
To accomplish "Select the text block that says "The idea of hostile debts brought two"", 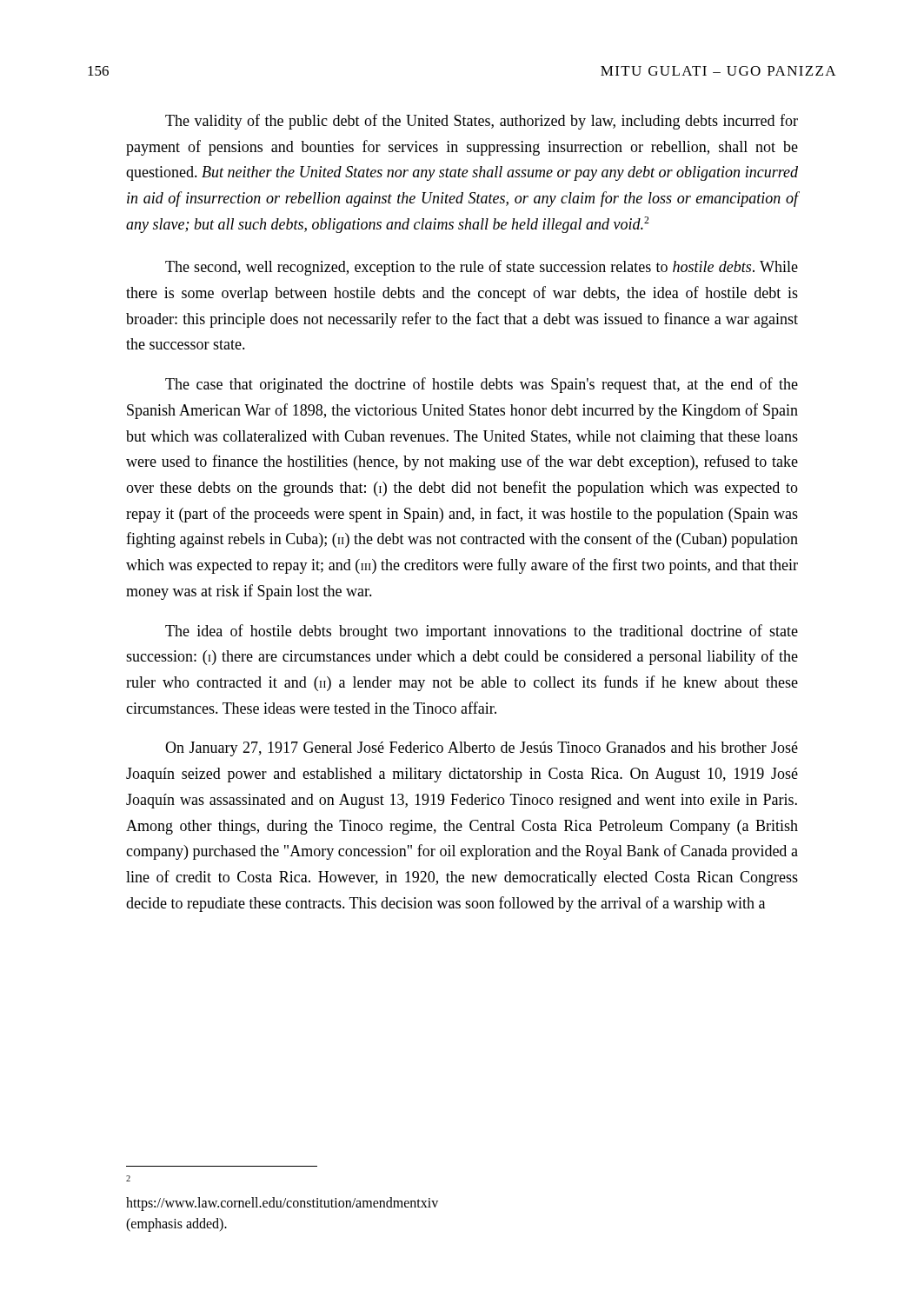I will [462, 669].
